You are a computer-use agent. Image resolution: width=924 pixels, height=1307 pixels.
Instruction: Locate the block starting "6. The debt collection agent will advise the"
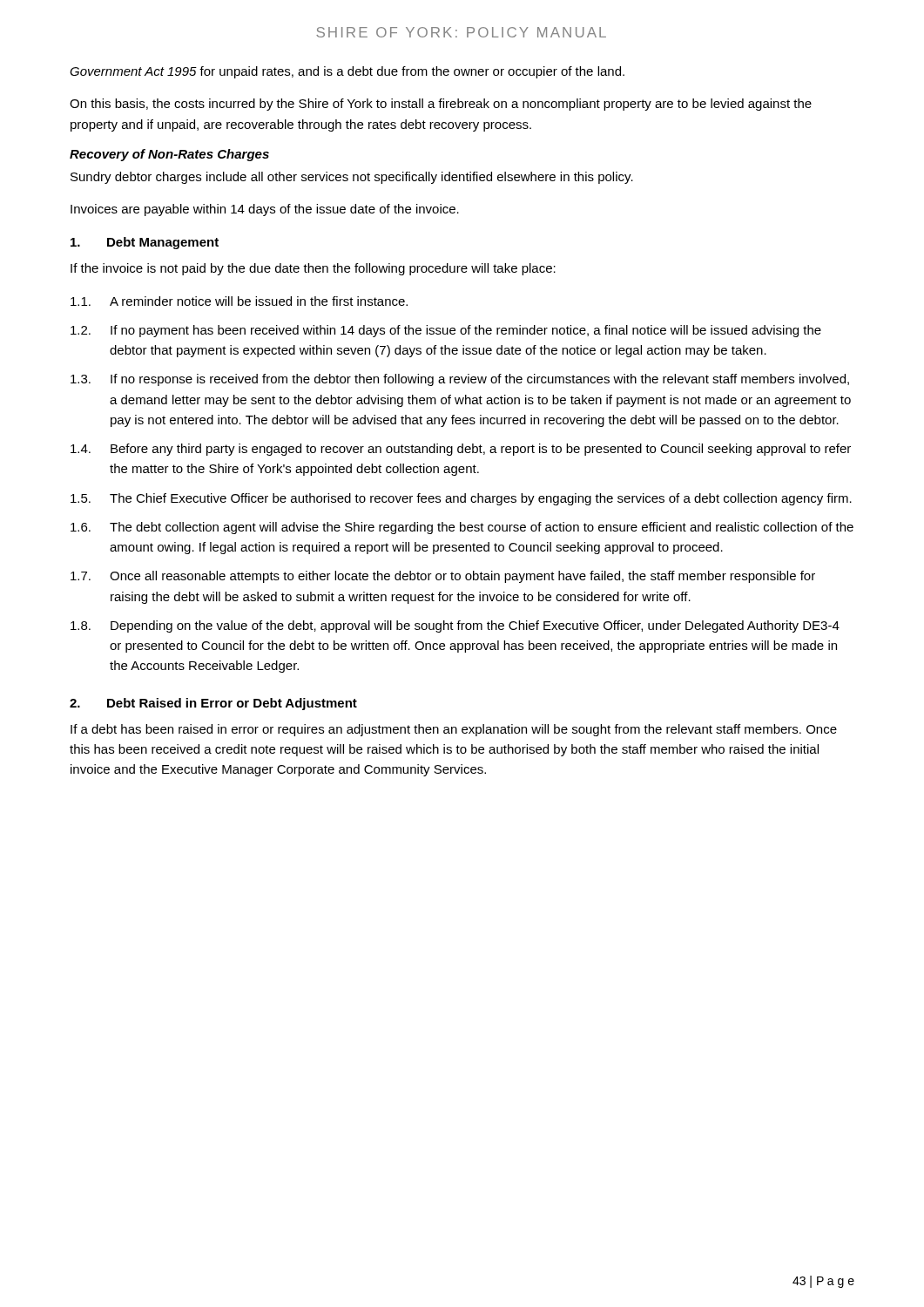pyautogui.click(x=462, y=537)
